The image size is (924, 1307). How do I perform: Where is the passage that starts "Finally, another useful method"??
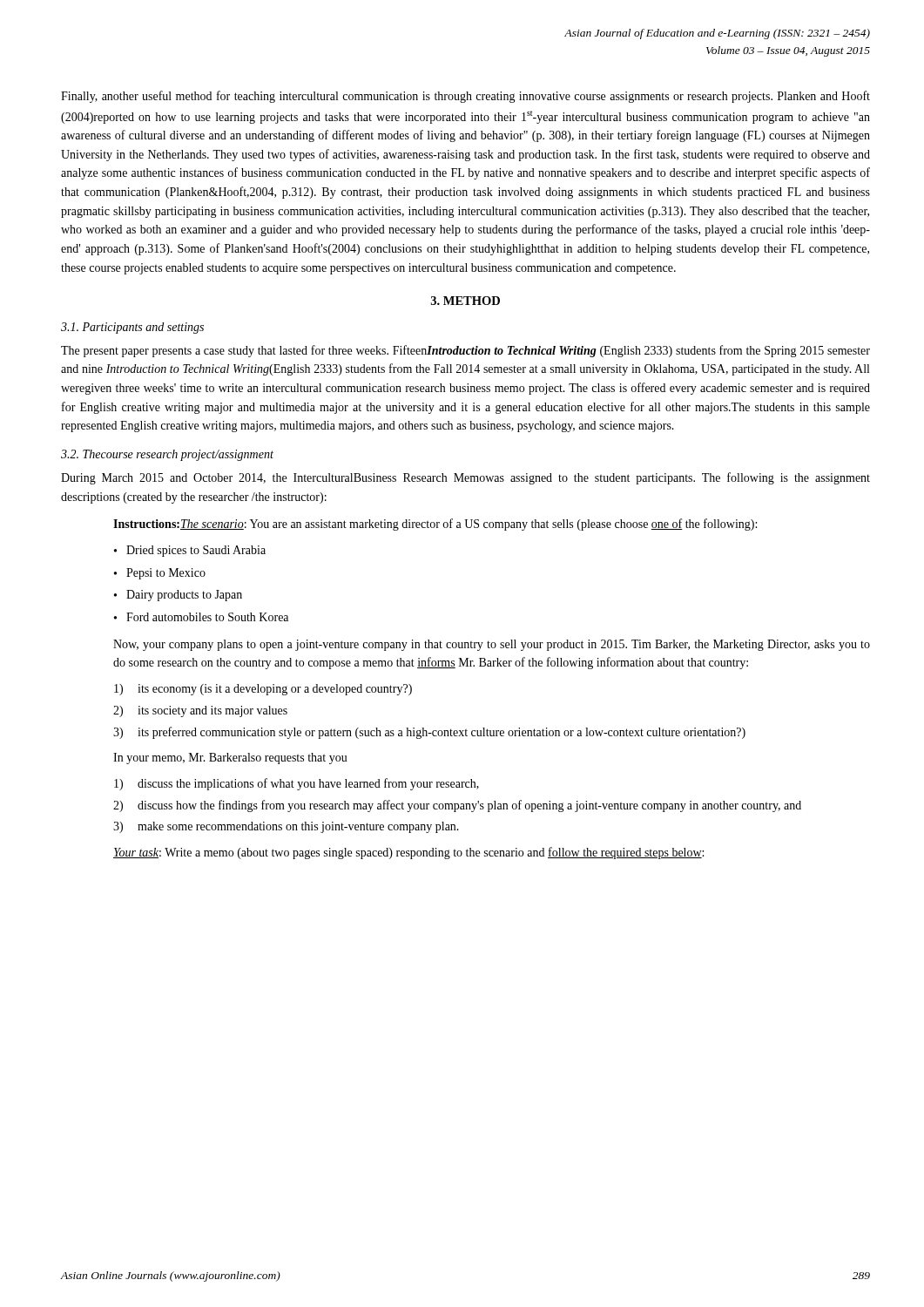(x=466, y=182)
